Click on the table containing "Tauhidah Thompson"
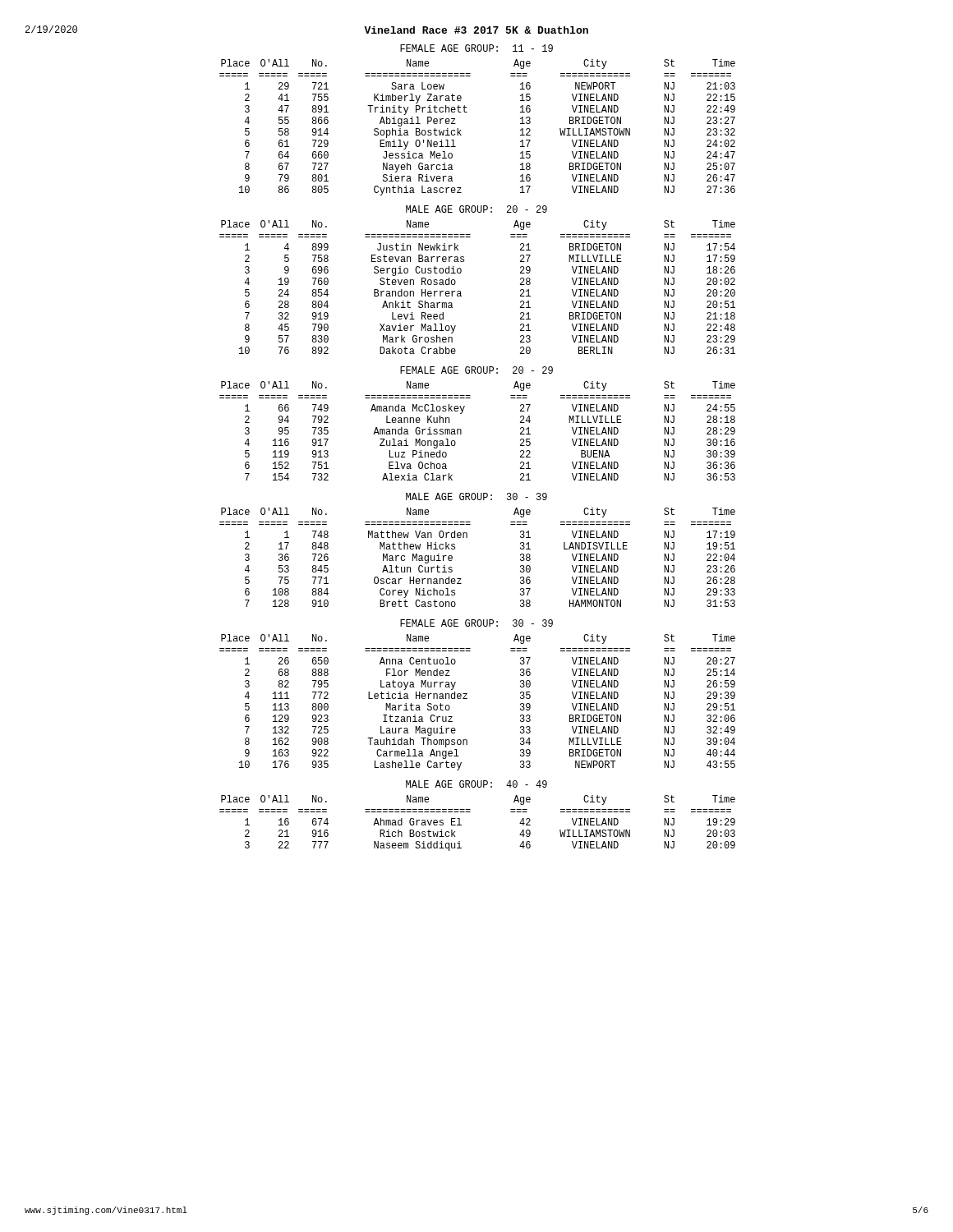The width and height of the screenshot is (953, 1232). [x=476, y=702]
